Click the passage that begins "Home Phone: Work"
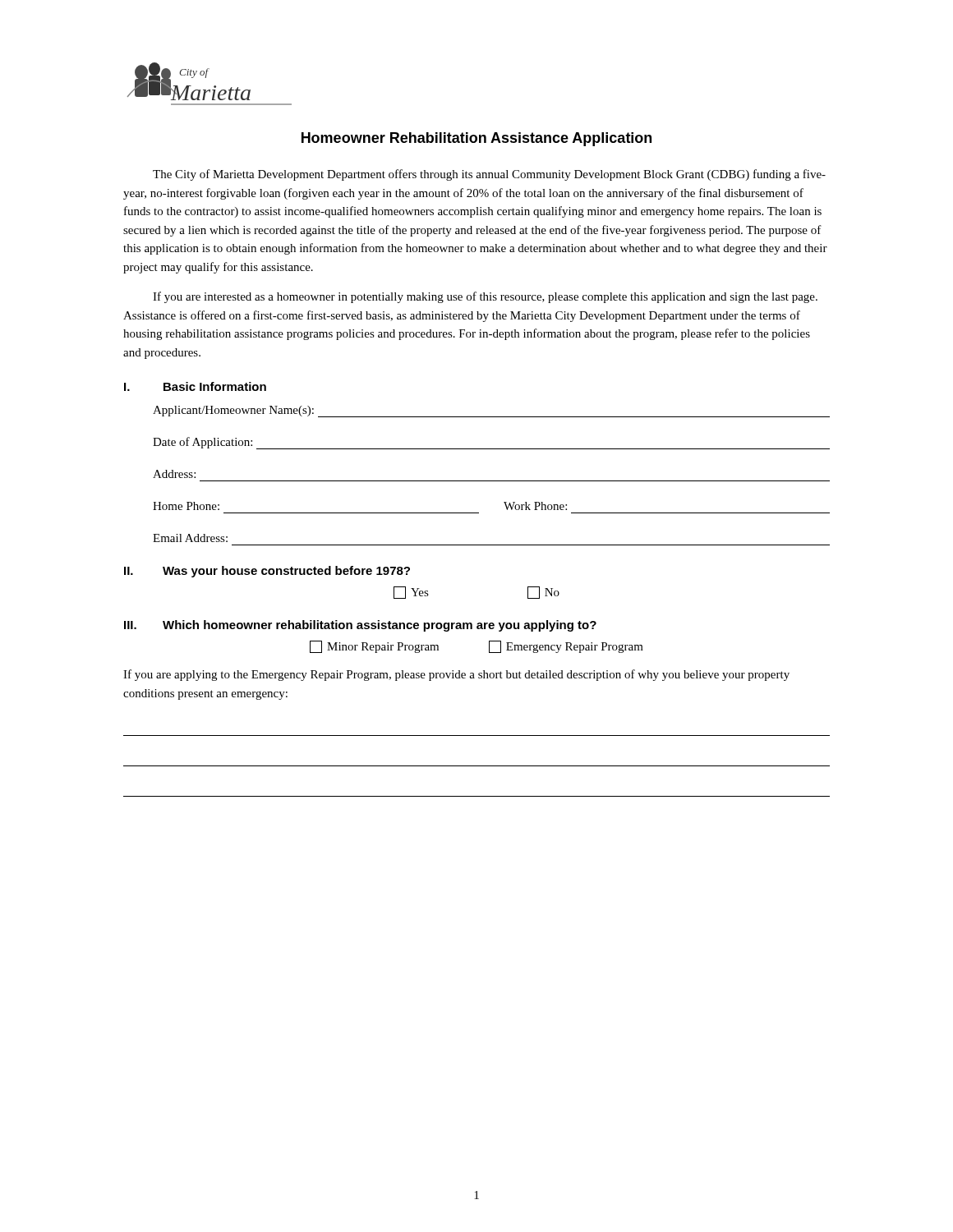953x1232 pixels. 192,506
